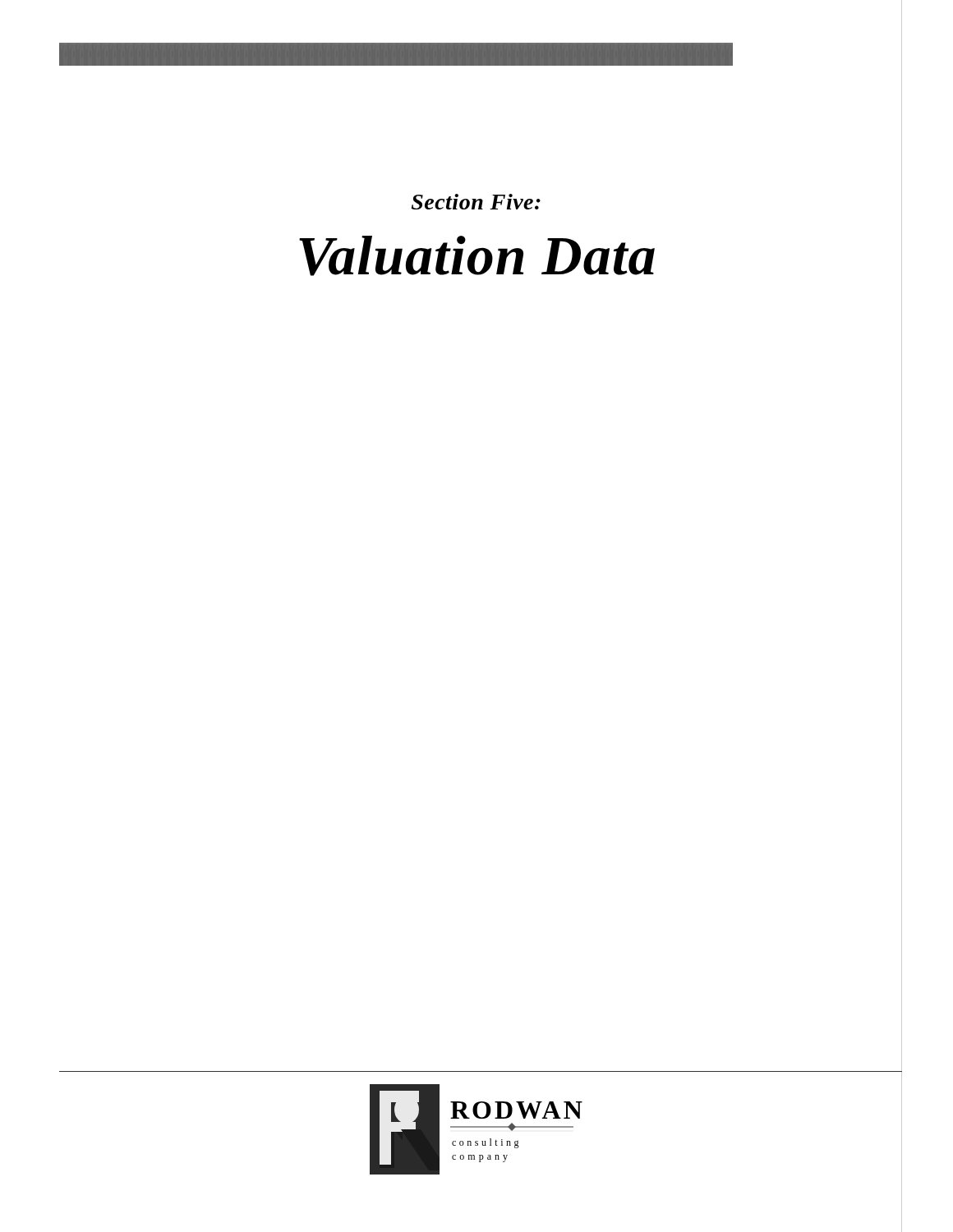Navigate to the element starting "Section Five: Valuation Data"
953x1232 pixels.
coord(476,238)
